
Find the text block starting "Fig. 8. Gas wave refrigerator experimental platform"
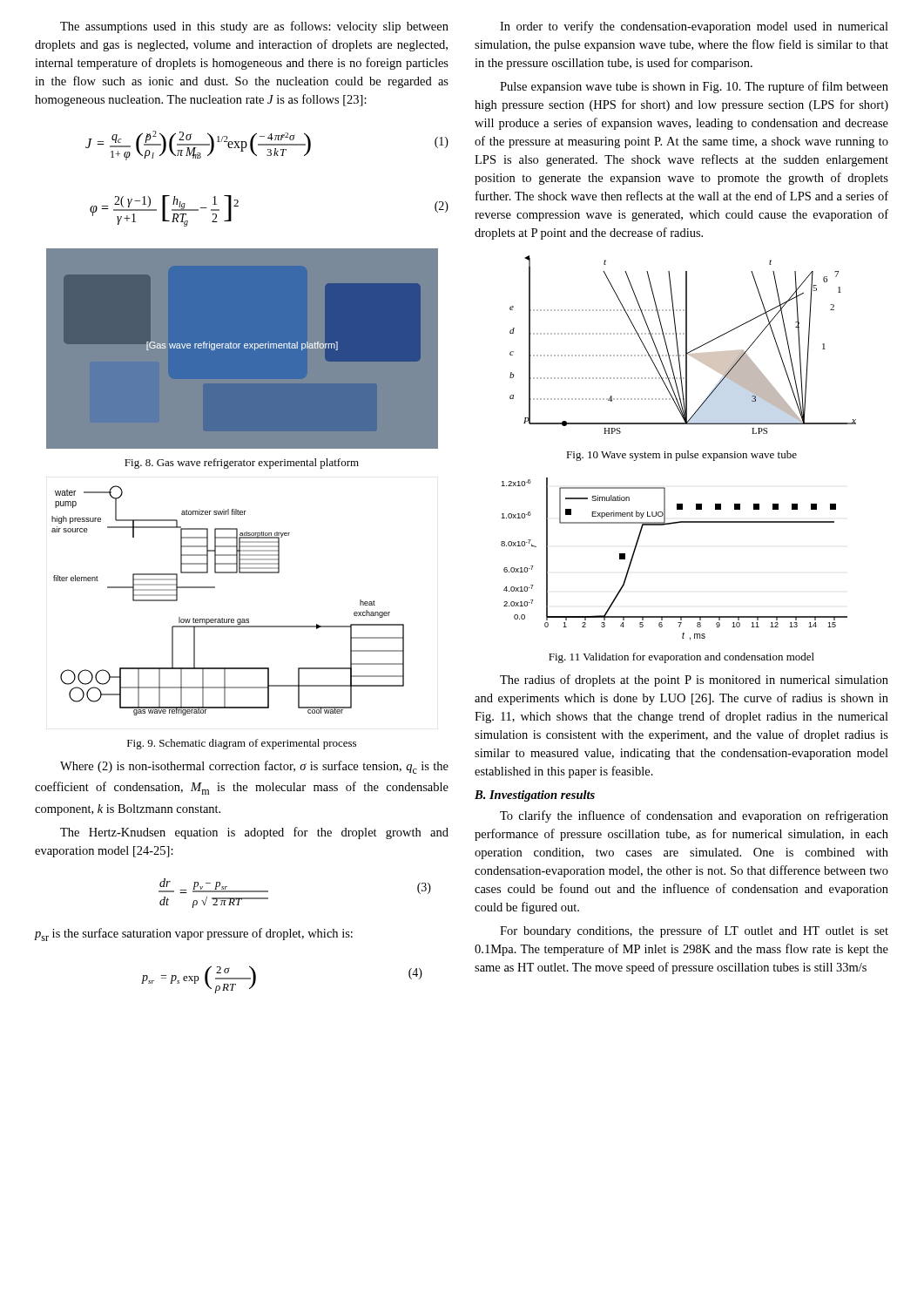click(242, 462)
